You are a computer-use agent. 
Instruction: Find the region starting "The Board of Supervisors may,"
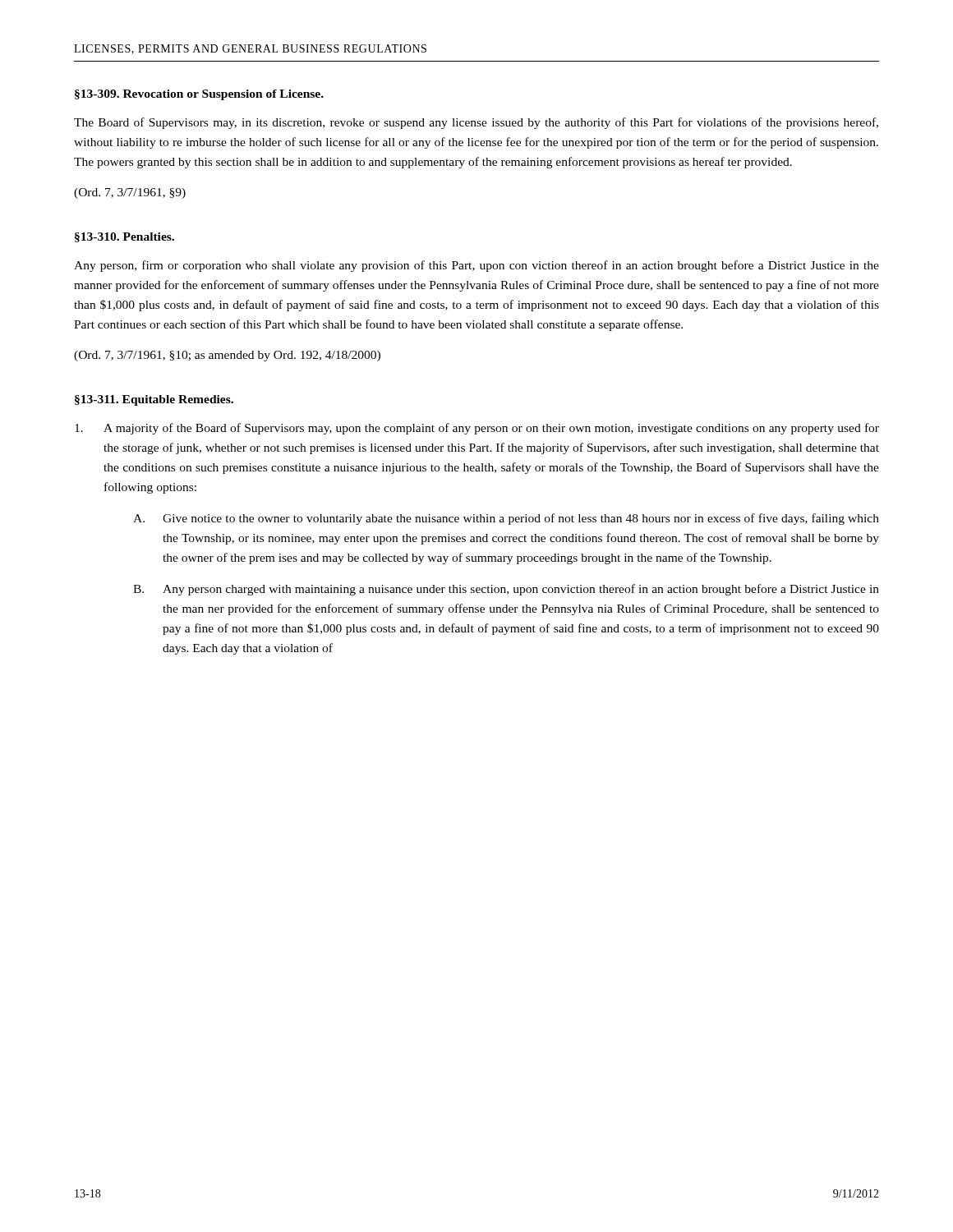tap(476, 142)
